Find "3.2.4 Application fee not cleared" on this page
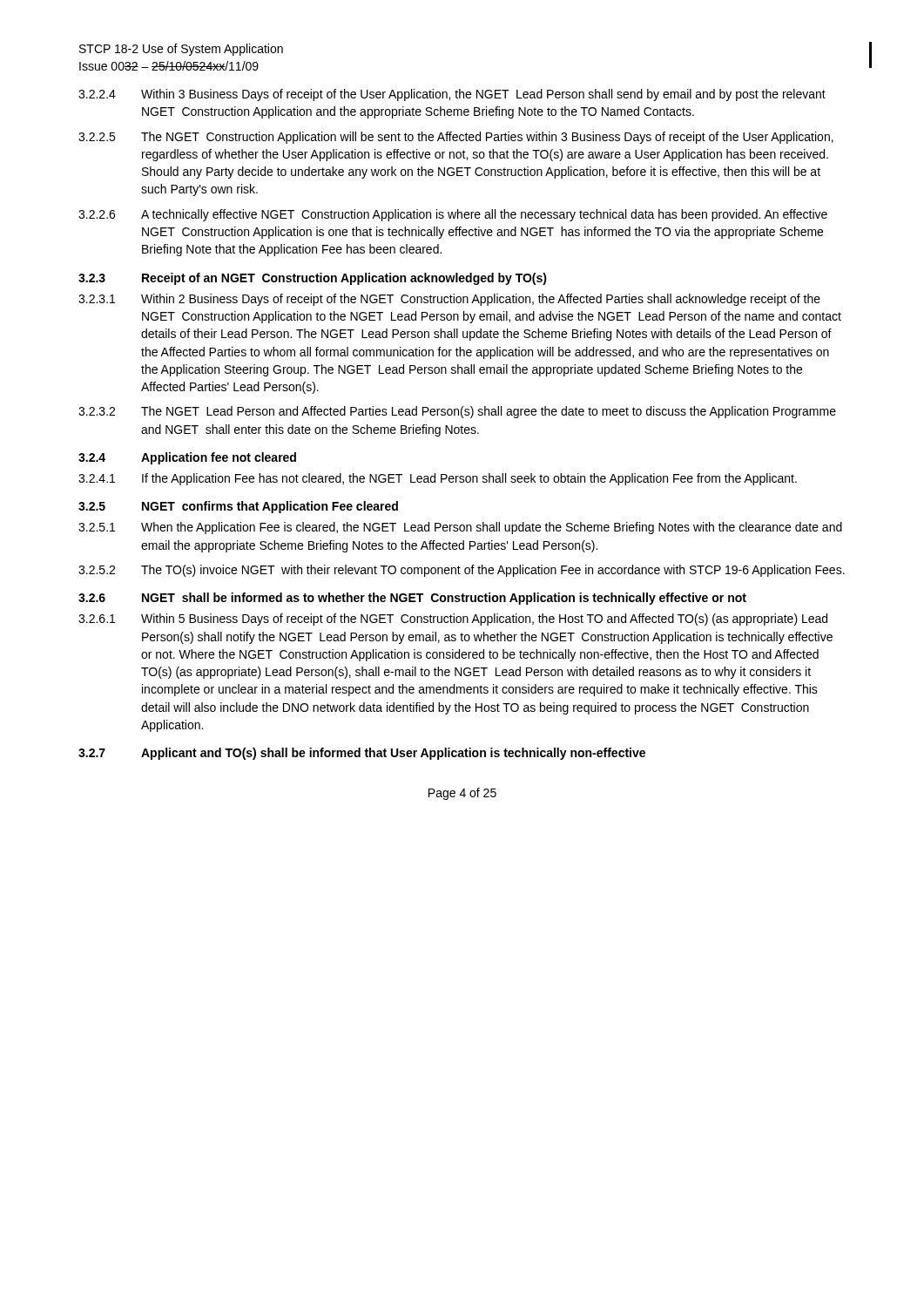This screenshot has height=1307, width=924. coord(187,458)
